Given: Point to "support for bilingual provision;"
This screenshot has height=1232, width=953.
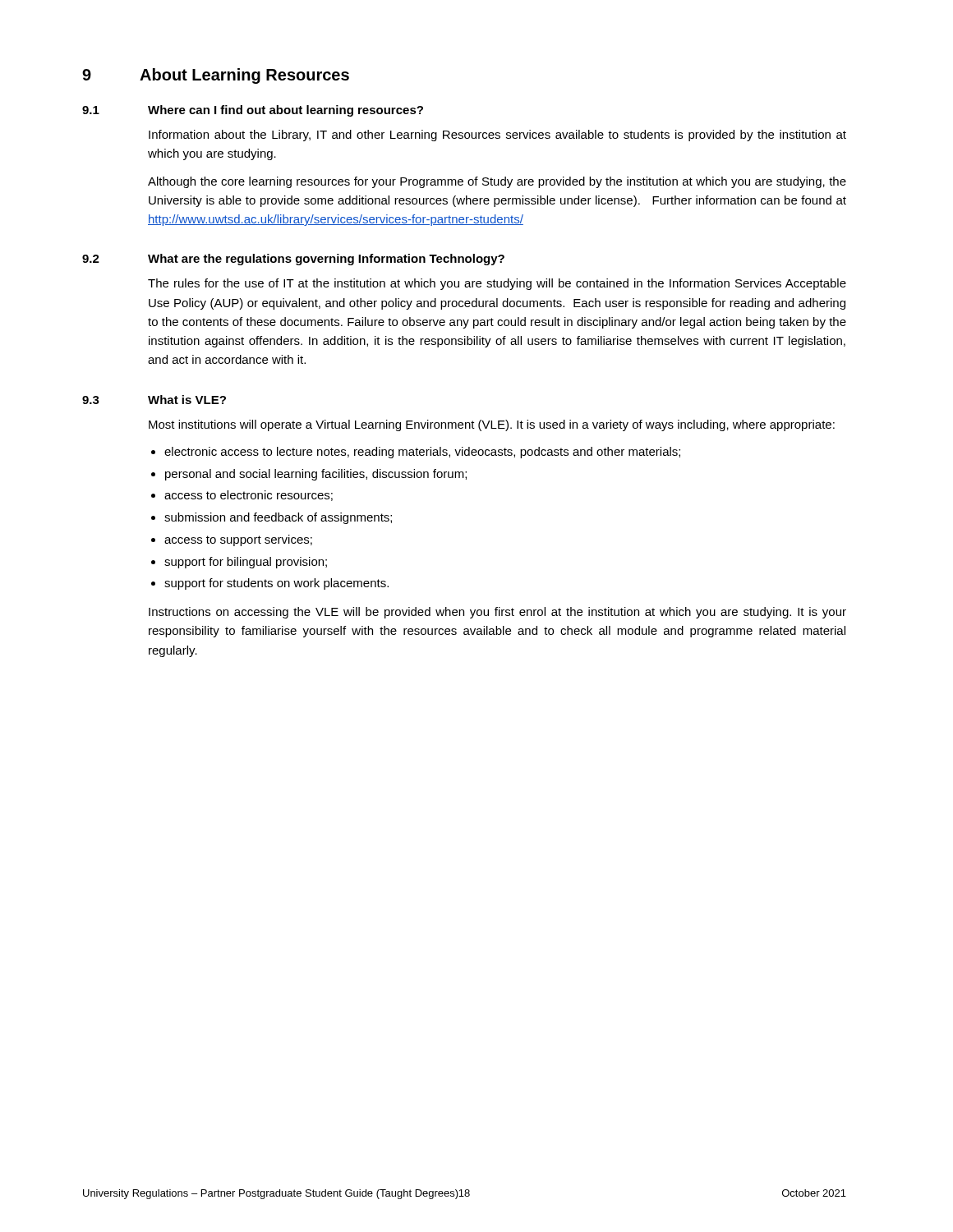Looking at the screenshot, I should 246,561.
